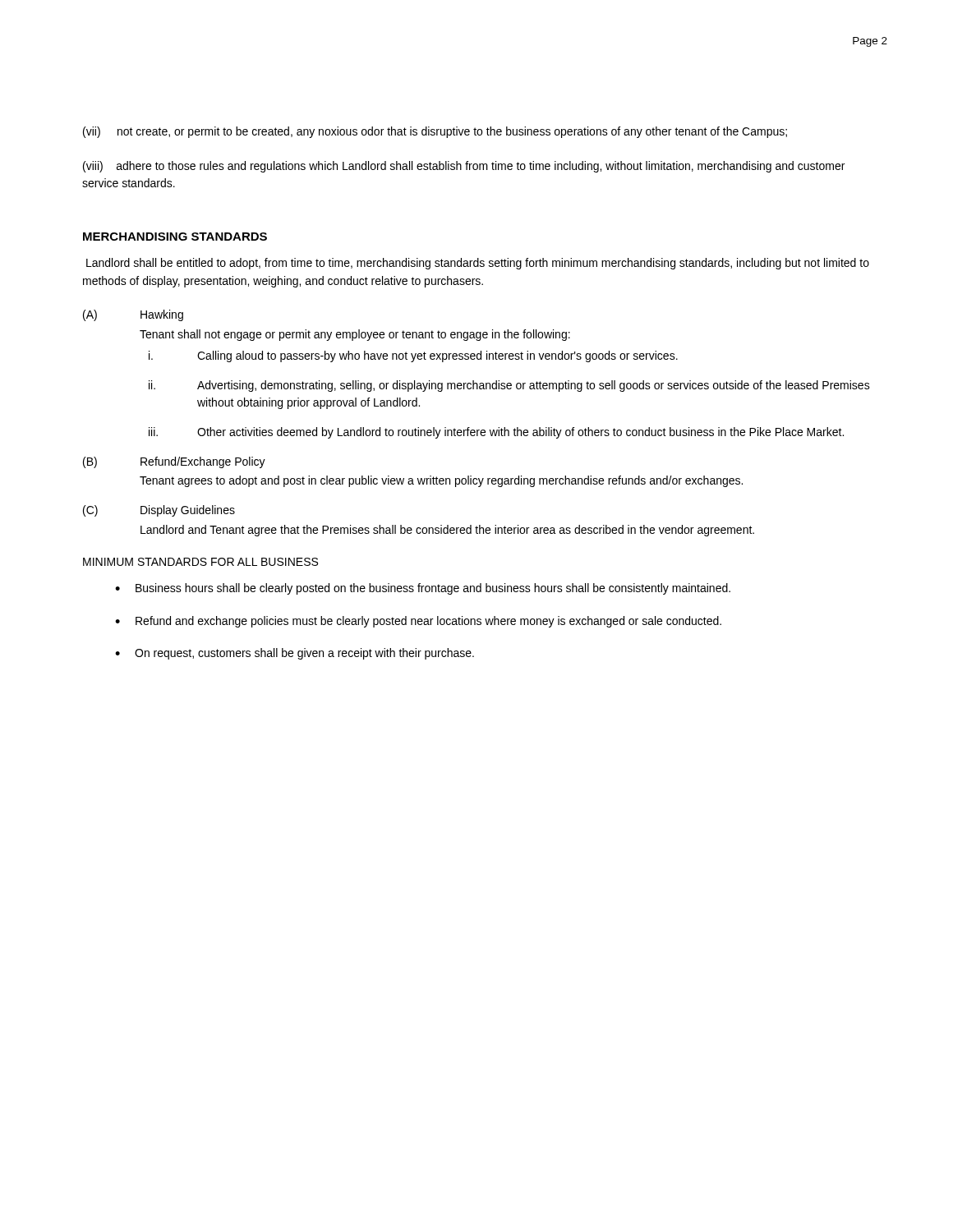Viewport: 953px width, 1232px height.
Task: Click on the block starting "• Business hours shall be clearly posted on"
Action: pyautogui.click(x=493, y=590)
